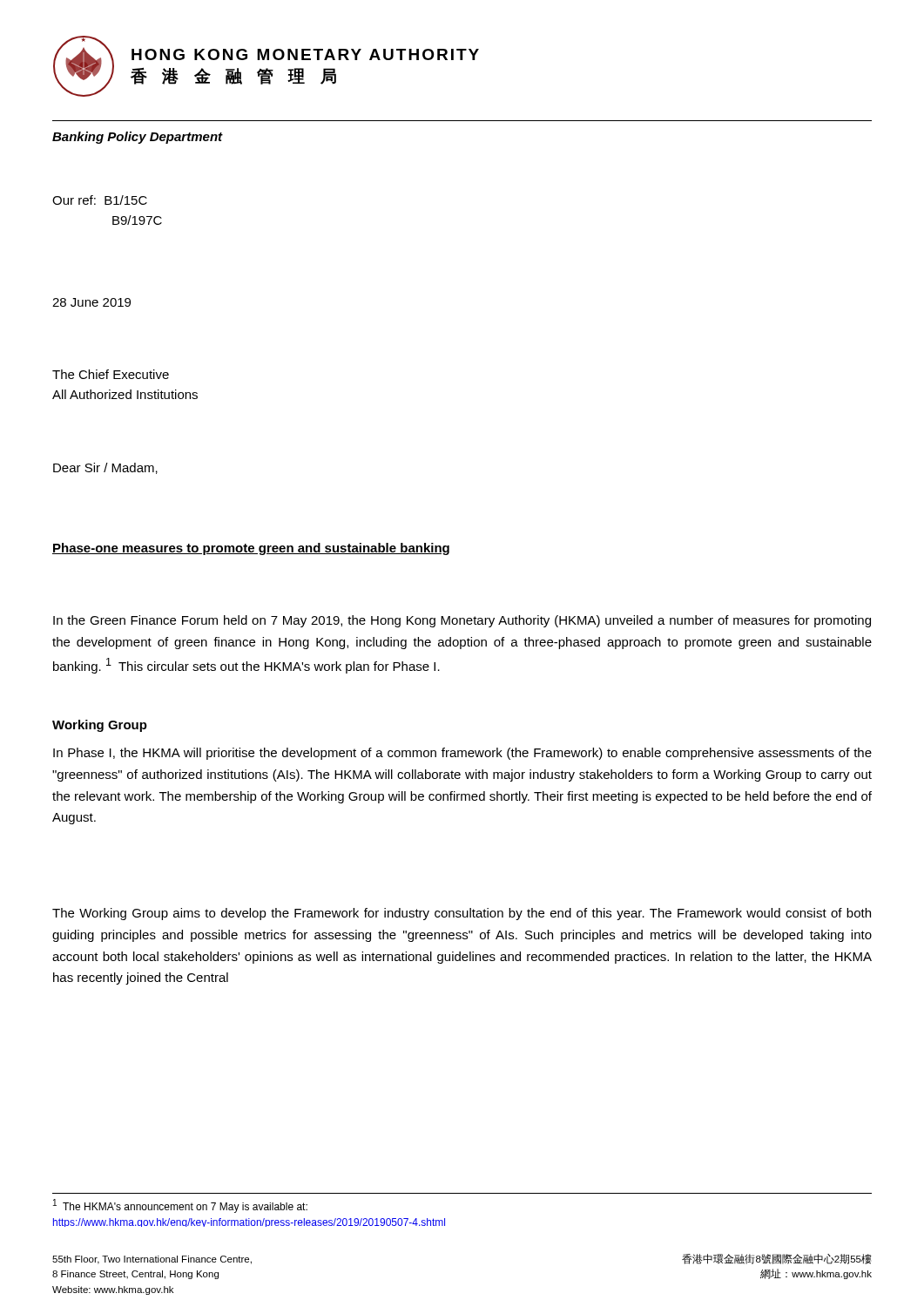The image size is (924, 1307).
Task: Find the text block that reads "The Working Group aims to develop"
Action: (462, 946)
